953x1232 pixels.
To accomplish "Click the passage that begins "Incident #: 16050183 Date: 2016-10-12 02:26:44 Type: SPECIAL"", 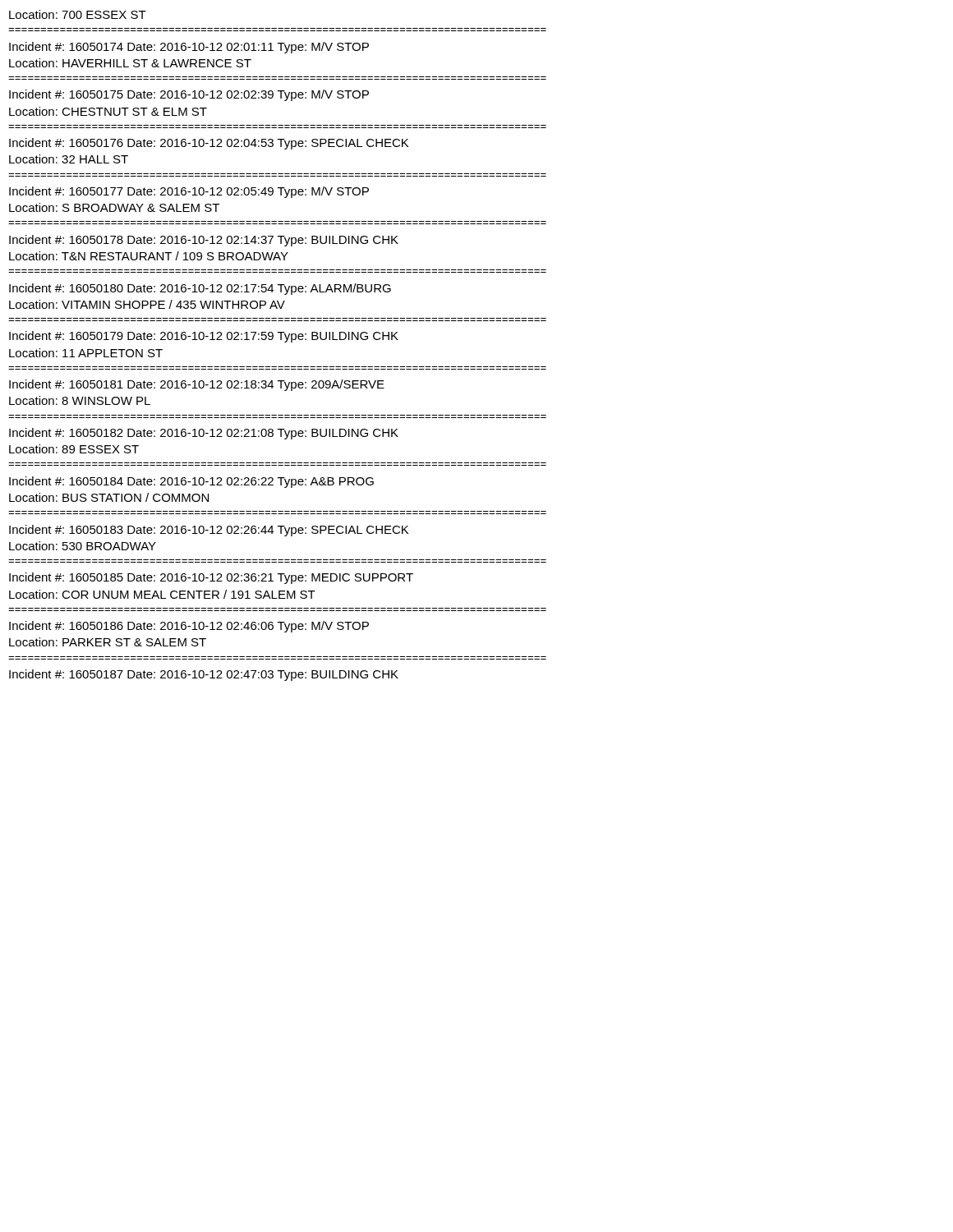I will pos(209,537).
